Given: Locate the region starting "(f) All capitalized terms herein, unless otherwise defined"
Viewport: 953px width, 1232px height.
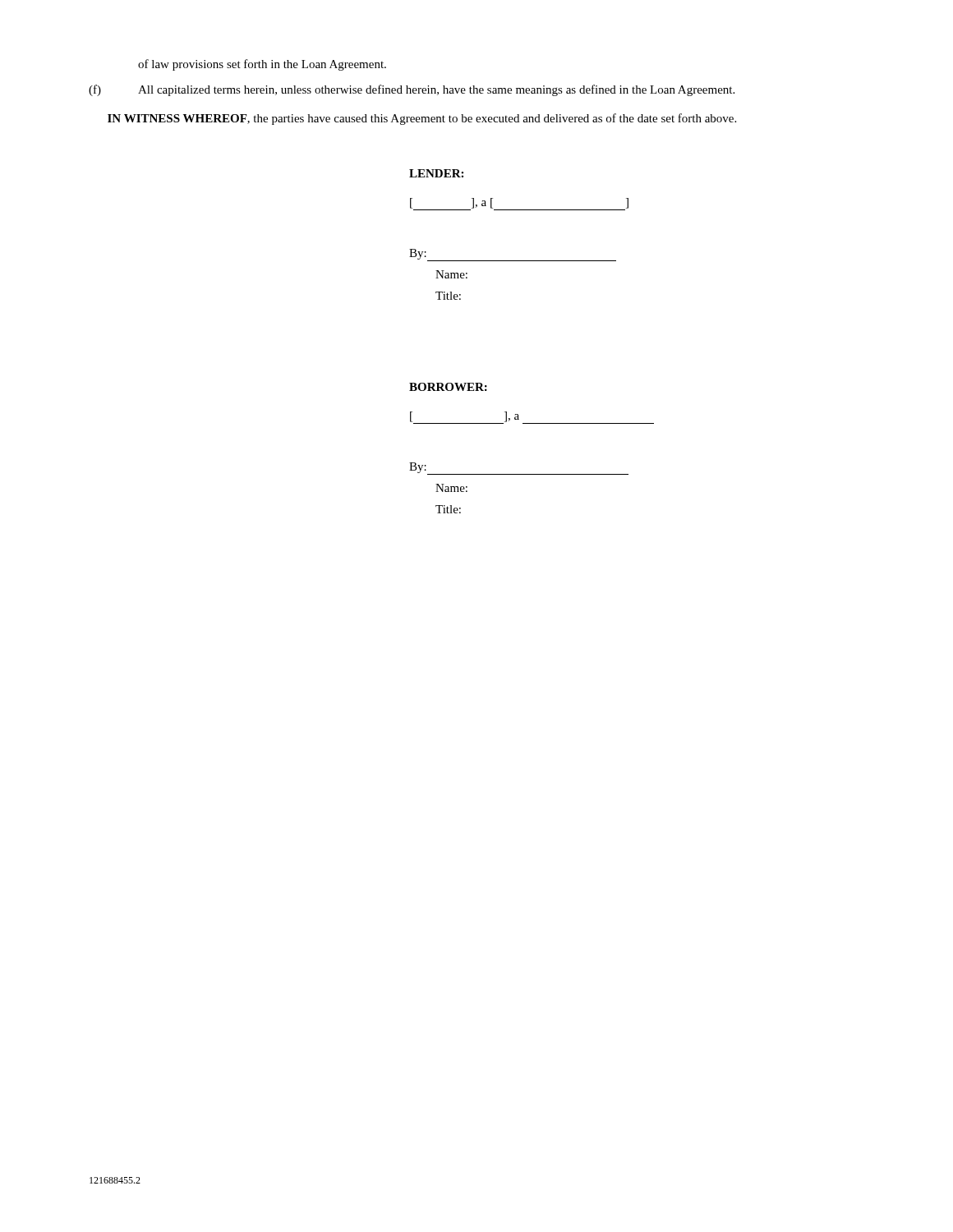Looking at the screenshot, I should pos(476,90).
